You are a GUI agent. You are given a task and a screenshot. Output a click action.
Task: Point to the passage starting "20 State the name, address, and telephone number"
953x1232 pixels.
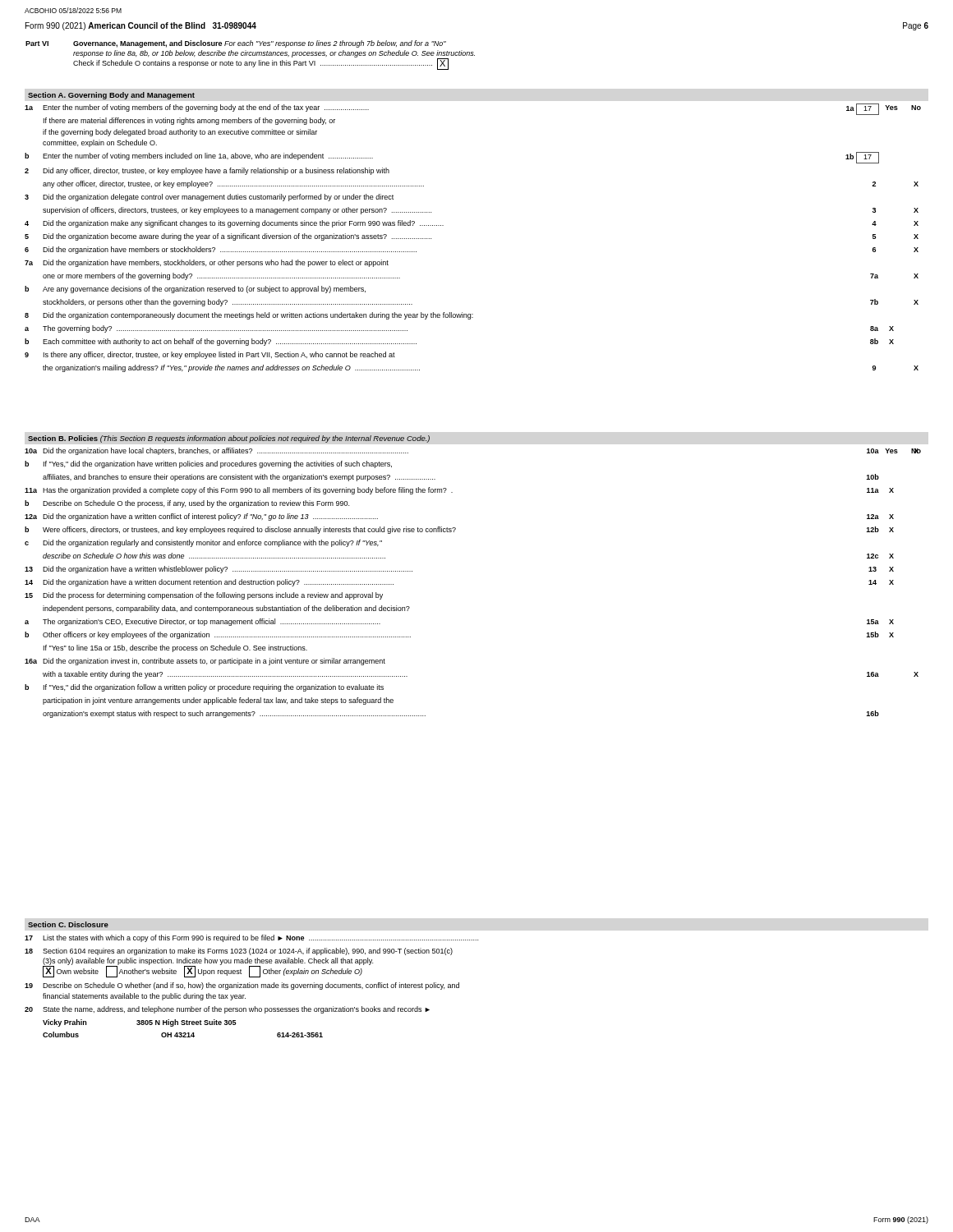tap(228, 1009)
